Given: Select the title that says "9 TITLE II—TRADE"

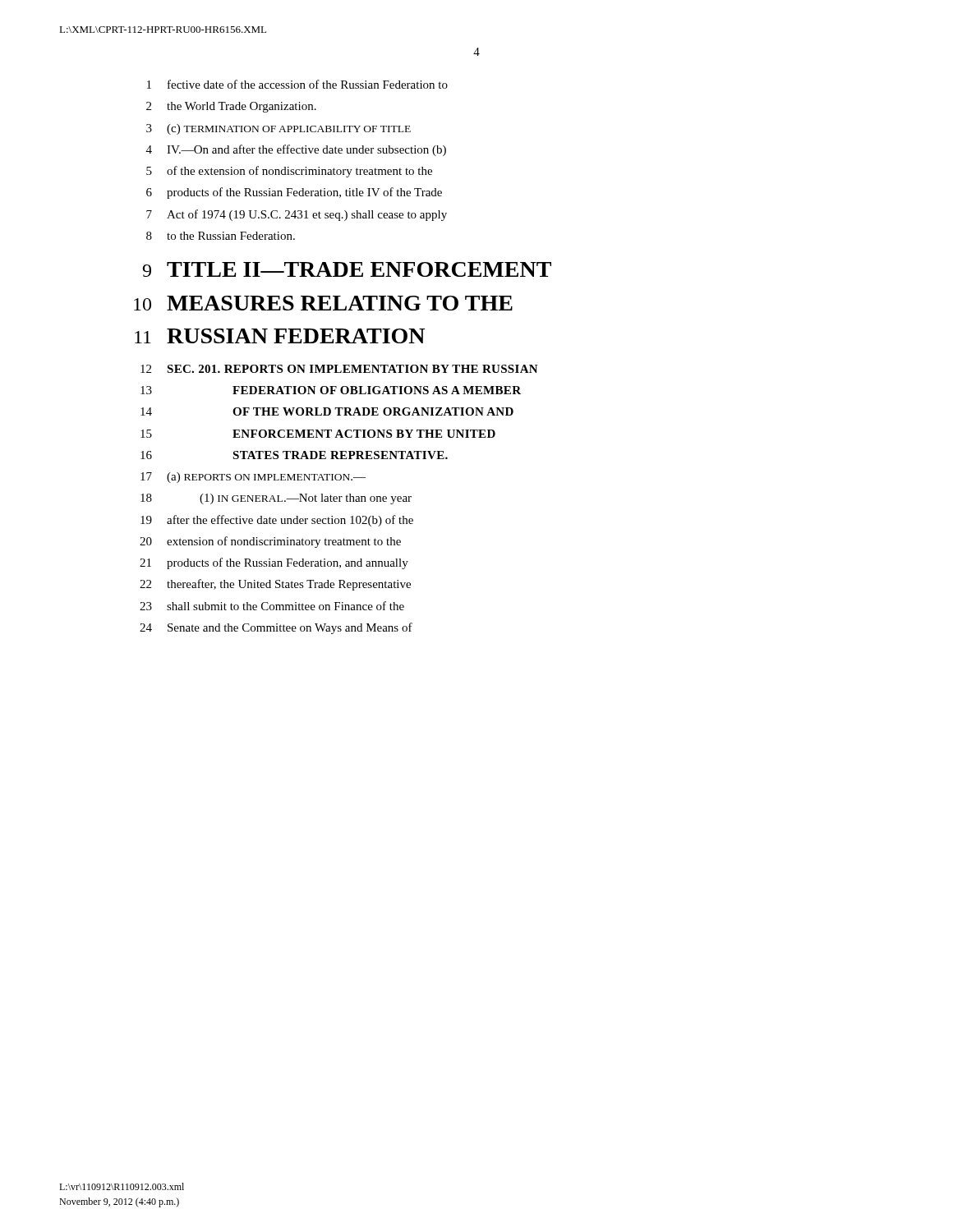Looking at the screenshot, I should tap(489, 303).
